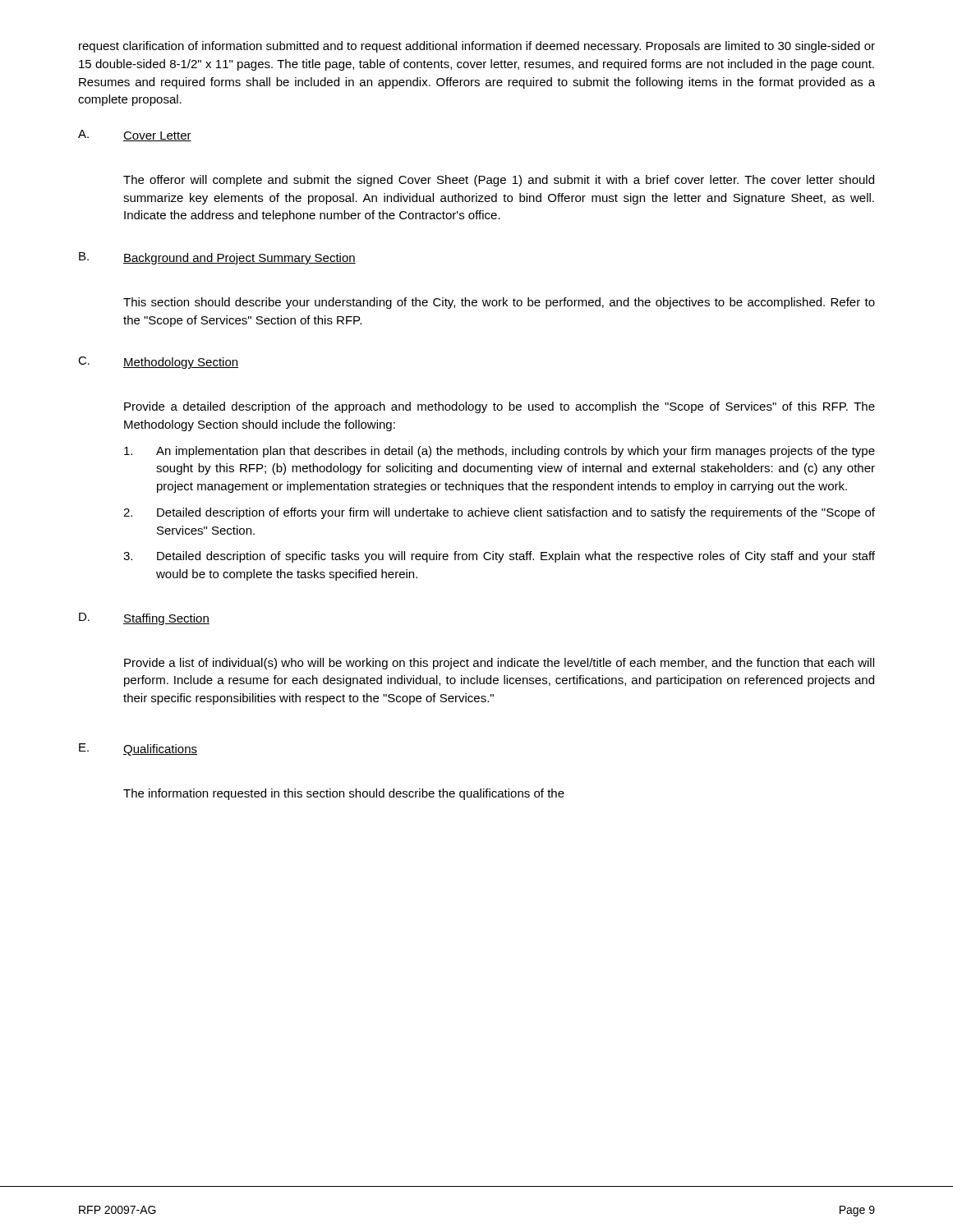Locate the block of text that opens with "3. Detailed description"
Image resolution: width=953 pixels, height=1232 pixels.
pyautogui.click(x=499, y=565)
